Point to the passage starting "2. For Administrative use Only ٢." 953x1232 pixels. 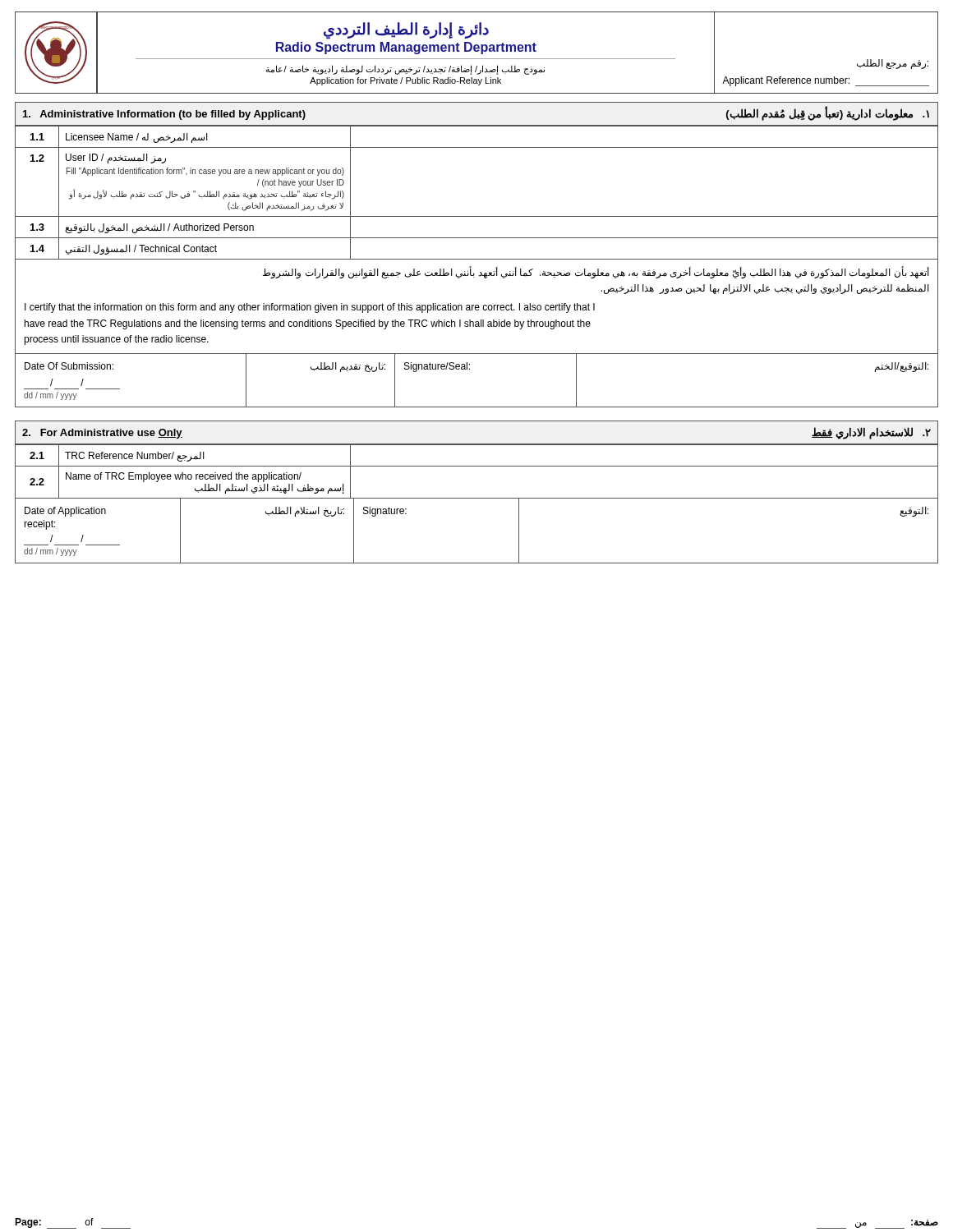[476, 432]
